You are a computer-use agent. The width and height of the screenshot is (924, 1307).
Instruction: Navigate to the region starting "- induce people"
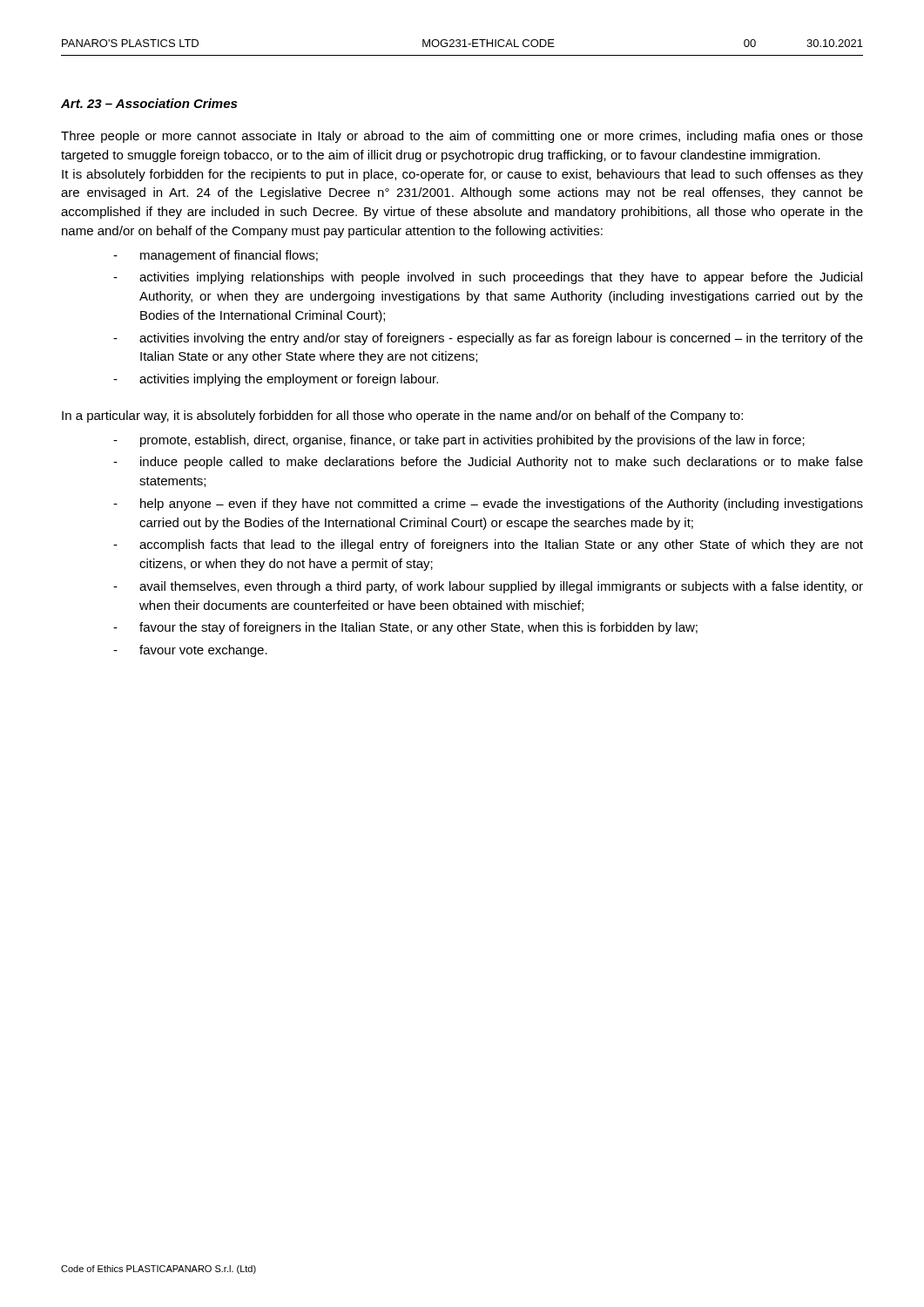click(x=488, y=471)
